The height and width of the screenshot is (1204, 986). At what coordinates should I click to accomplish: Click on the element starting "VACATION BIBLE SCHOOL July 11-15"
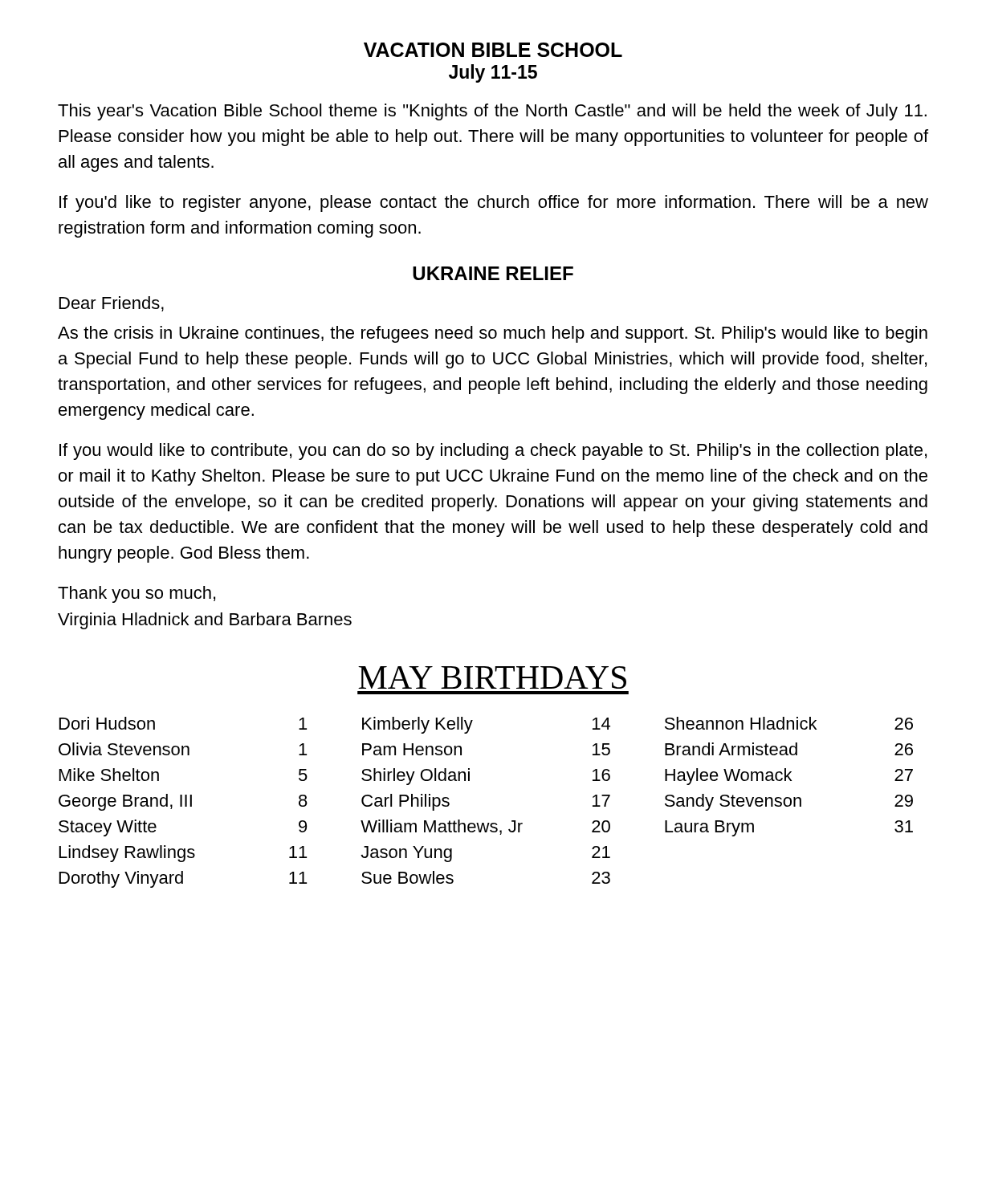pos(493,61)
